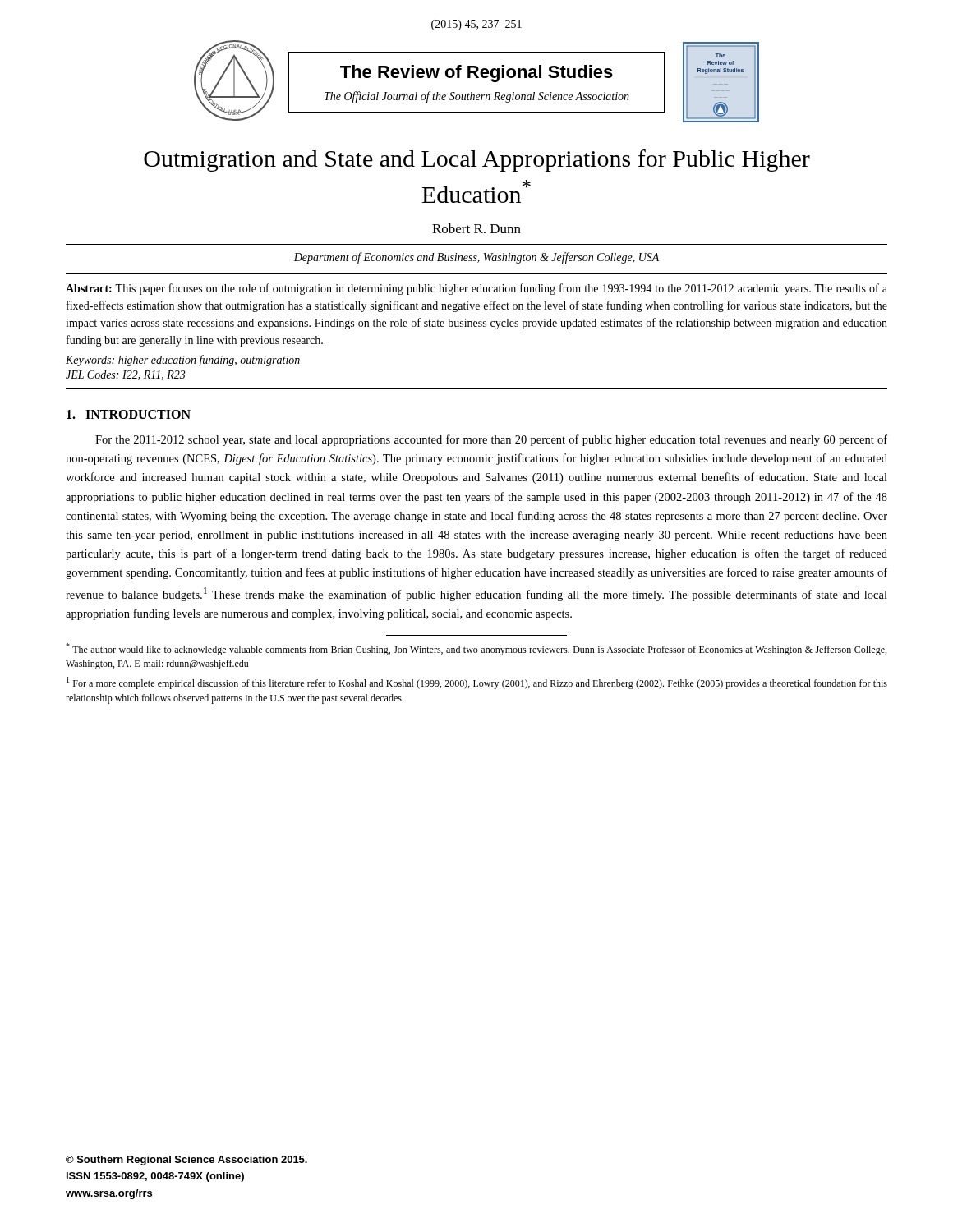Click the passage that begins "The author would like to acknowledge valuable comments"
Image resolution: width=953 pixels, height=1232 pixels.
pos(476,655)
